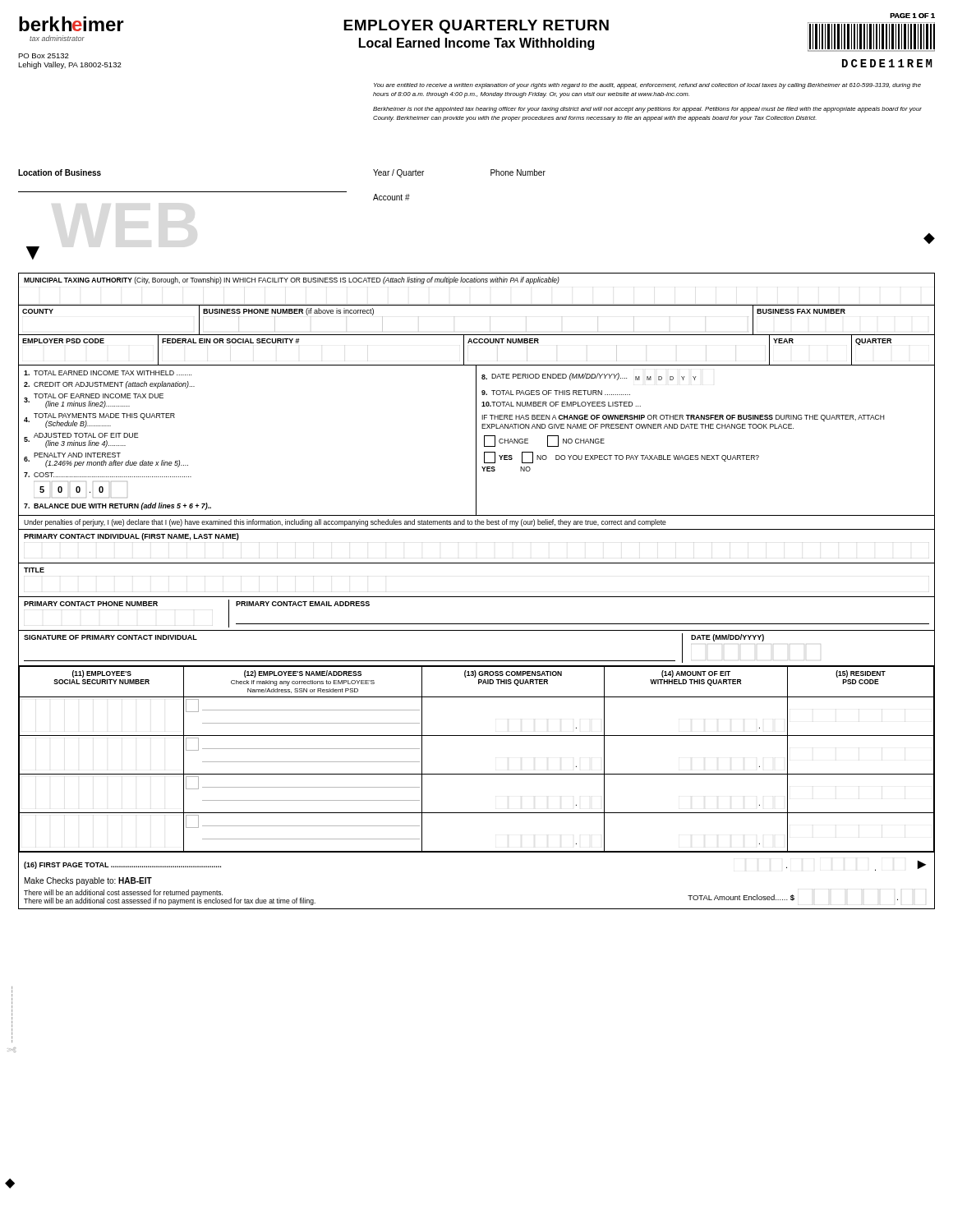The height and width of the screenshot is (1232, 953).
Task: Locate the text starting "PRIMARY CONTACT EMAIL ADDRESS"
Action: 582,612
